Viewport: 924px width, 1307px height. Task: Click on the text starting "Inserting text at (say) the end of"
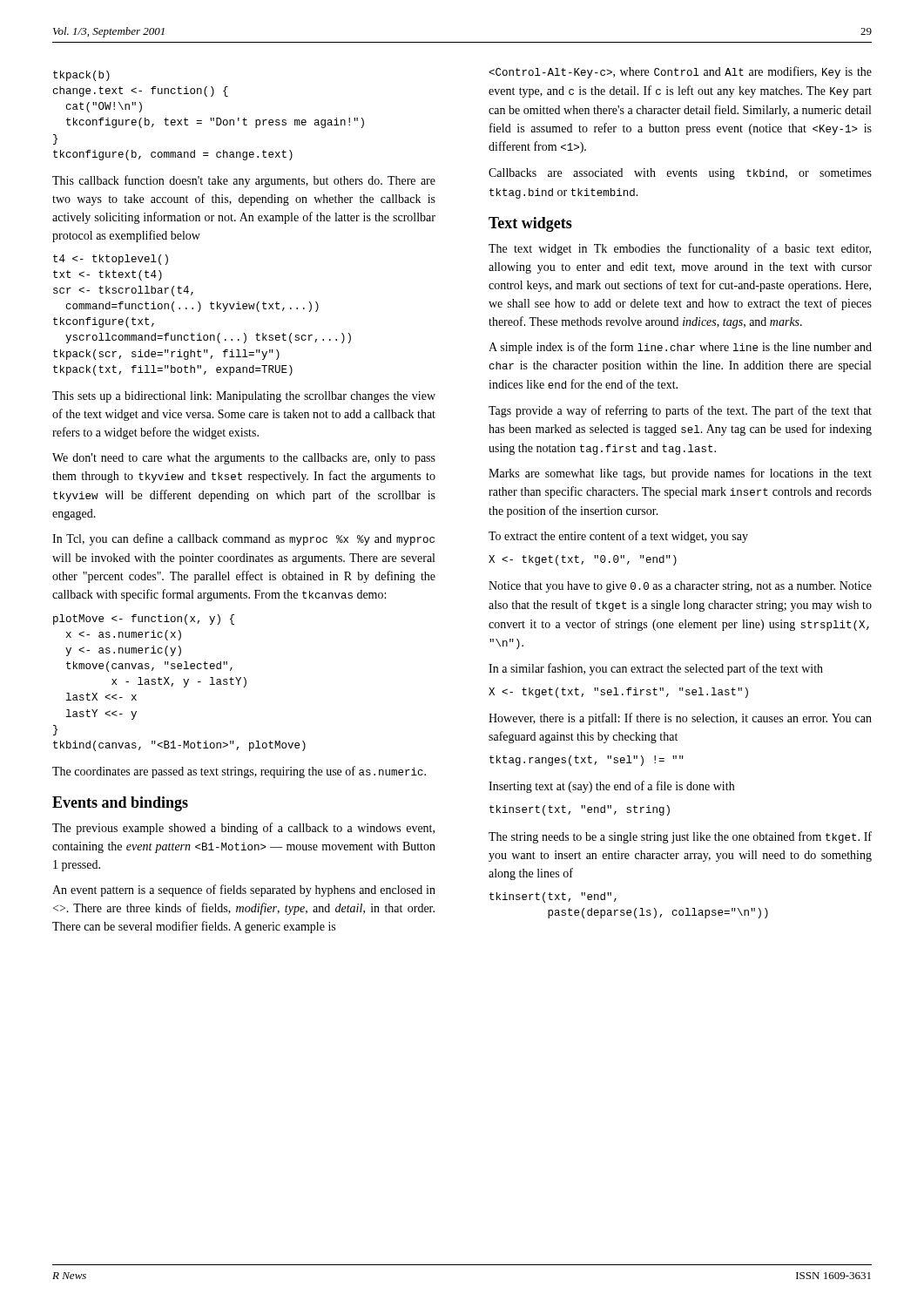pos(680,787)
